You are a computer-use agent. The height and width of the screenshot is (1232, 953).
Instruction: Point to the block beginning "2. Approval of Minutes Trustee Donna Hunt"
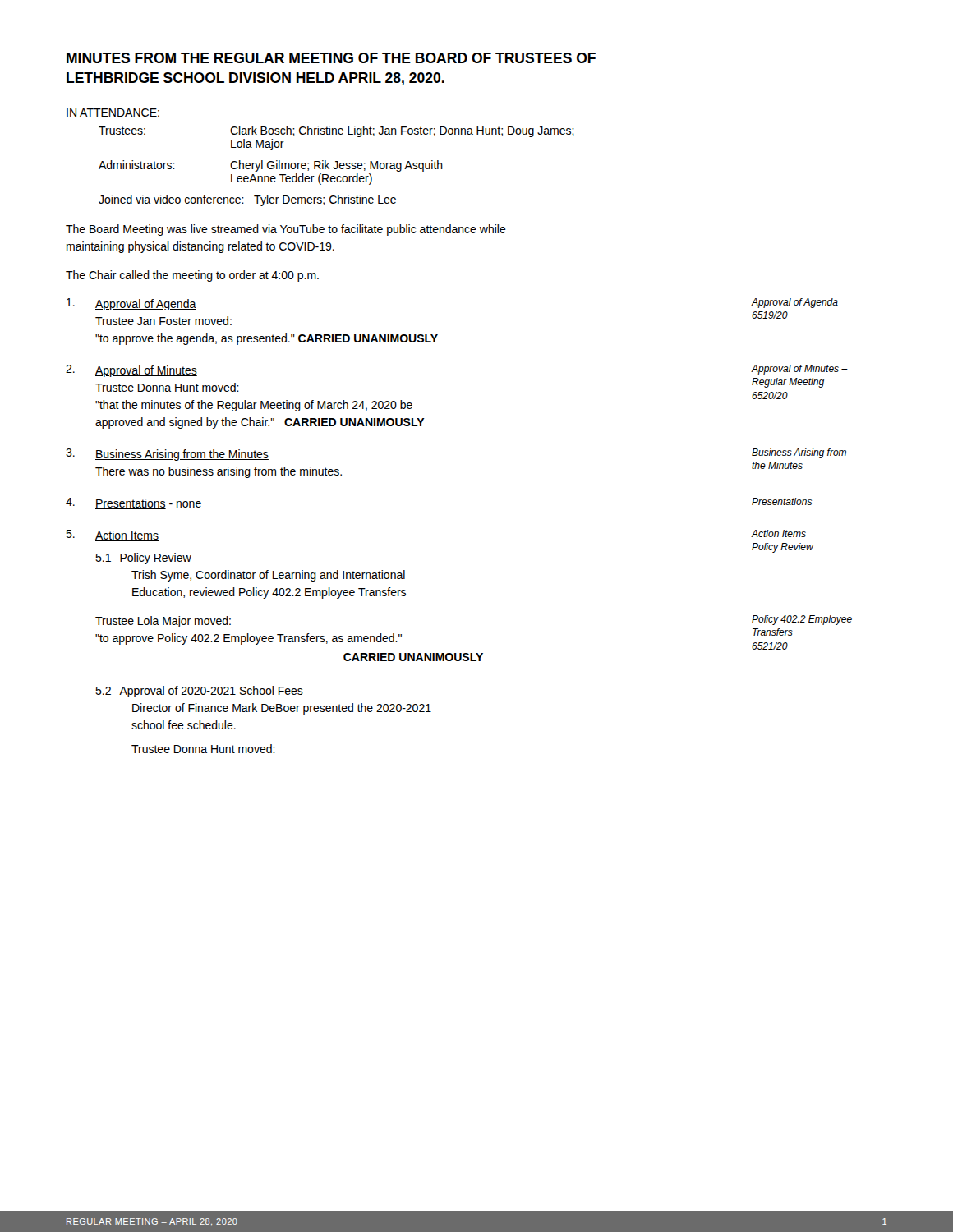[x=222, y=388]
